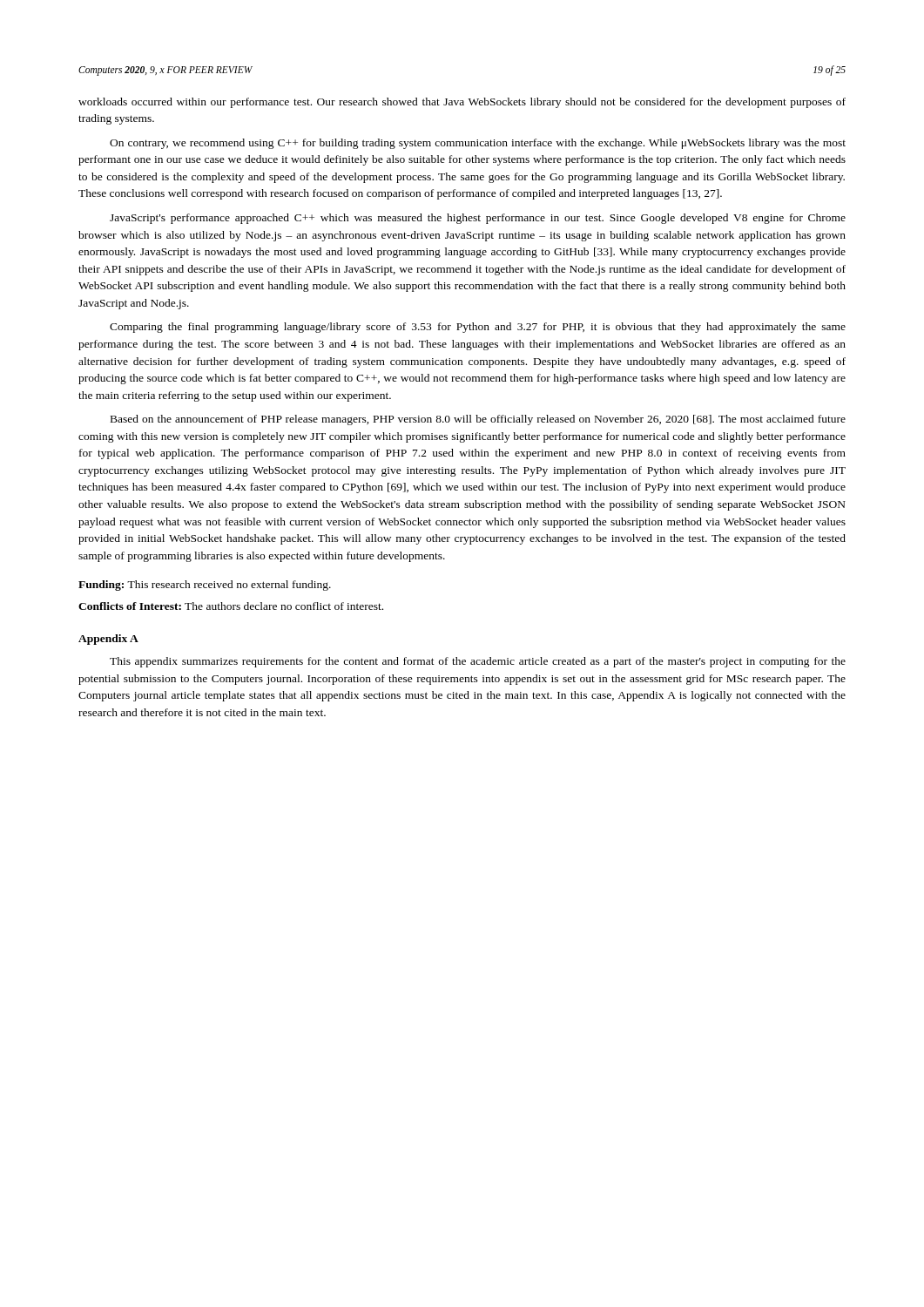Select the text block containing "On contrary, we recommend using C++"
The height and width of the screenshot is (1307, 924).
click(462, 168)
